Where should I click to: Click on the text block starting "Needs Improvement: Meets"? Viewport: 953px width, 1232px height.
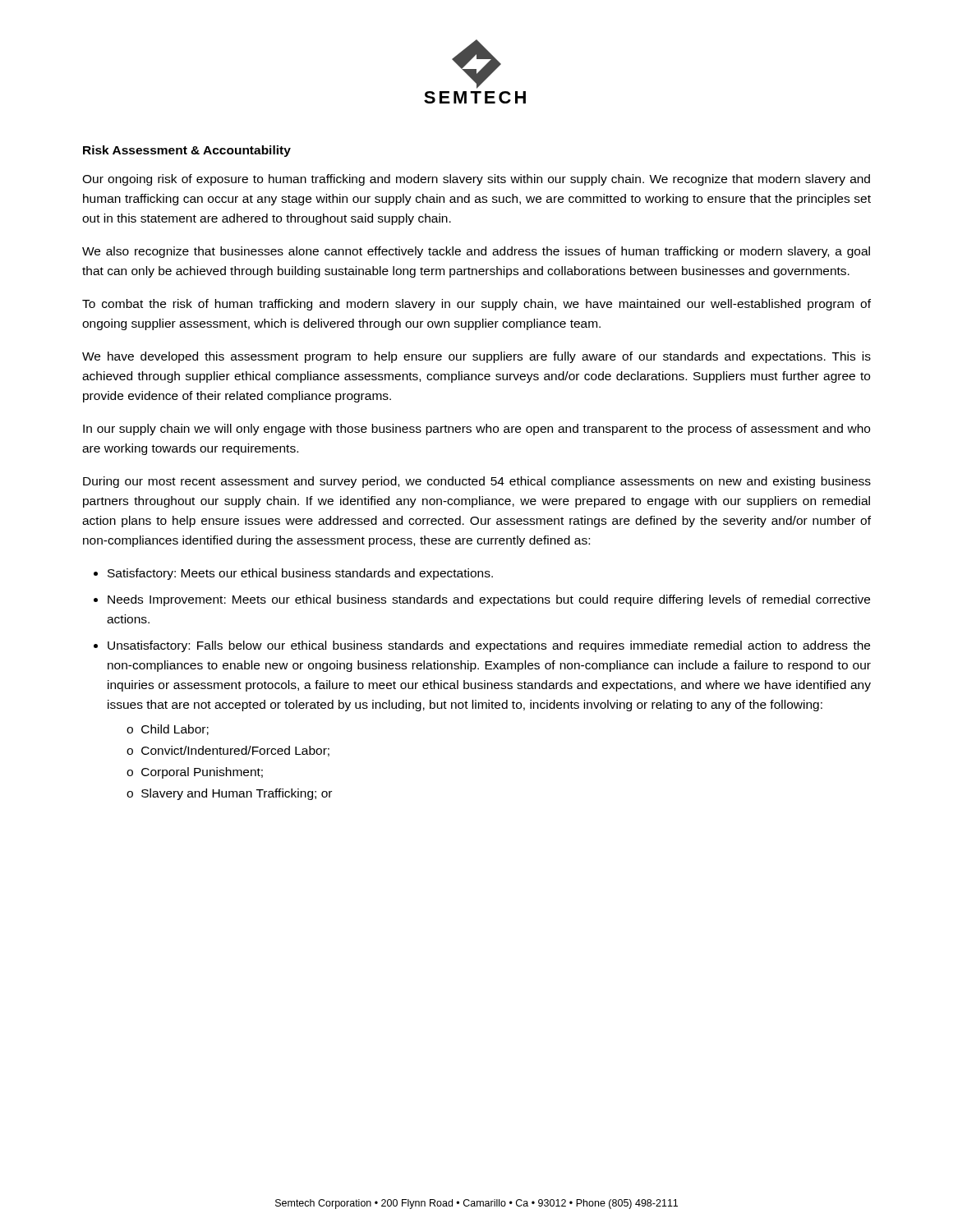pyautogui.click(x=489, y=609)
